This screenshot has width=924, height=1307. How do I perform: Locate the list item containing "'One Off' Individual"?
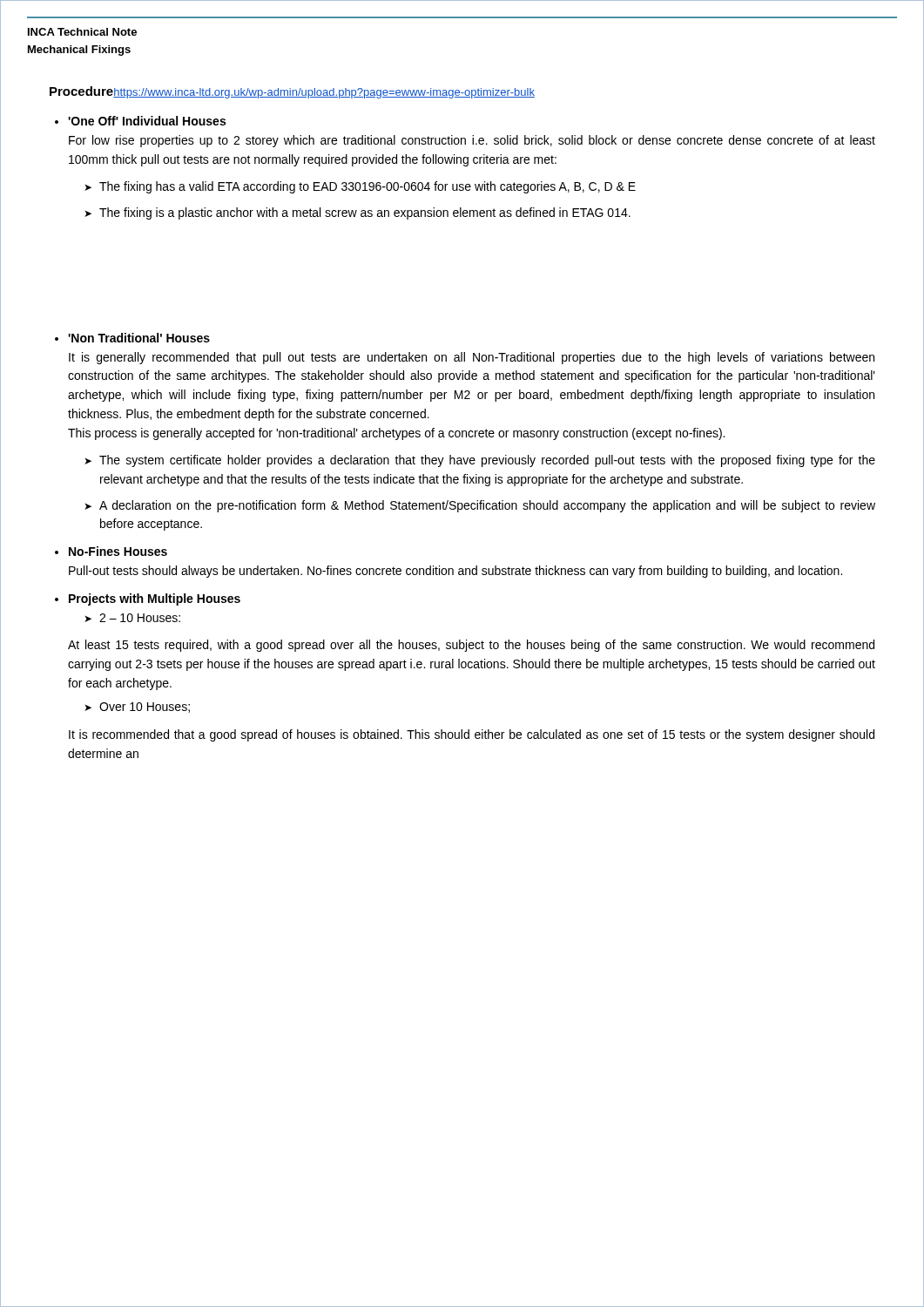point(472,168)
